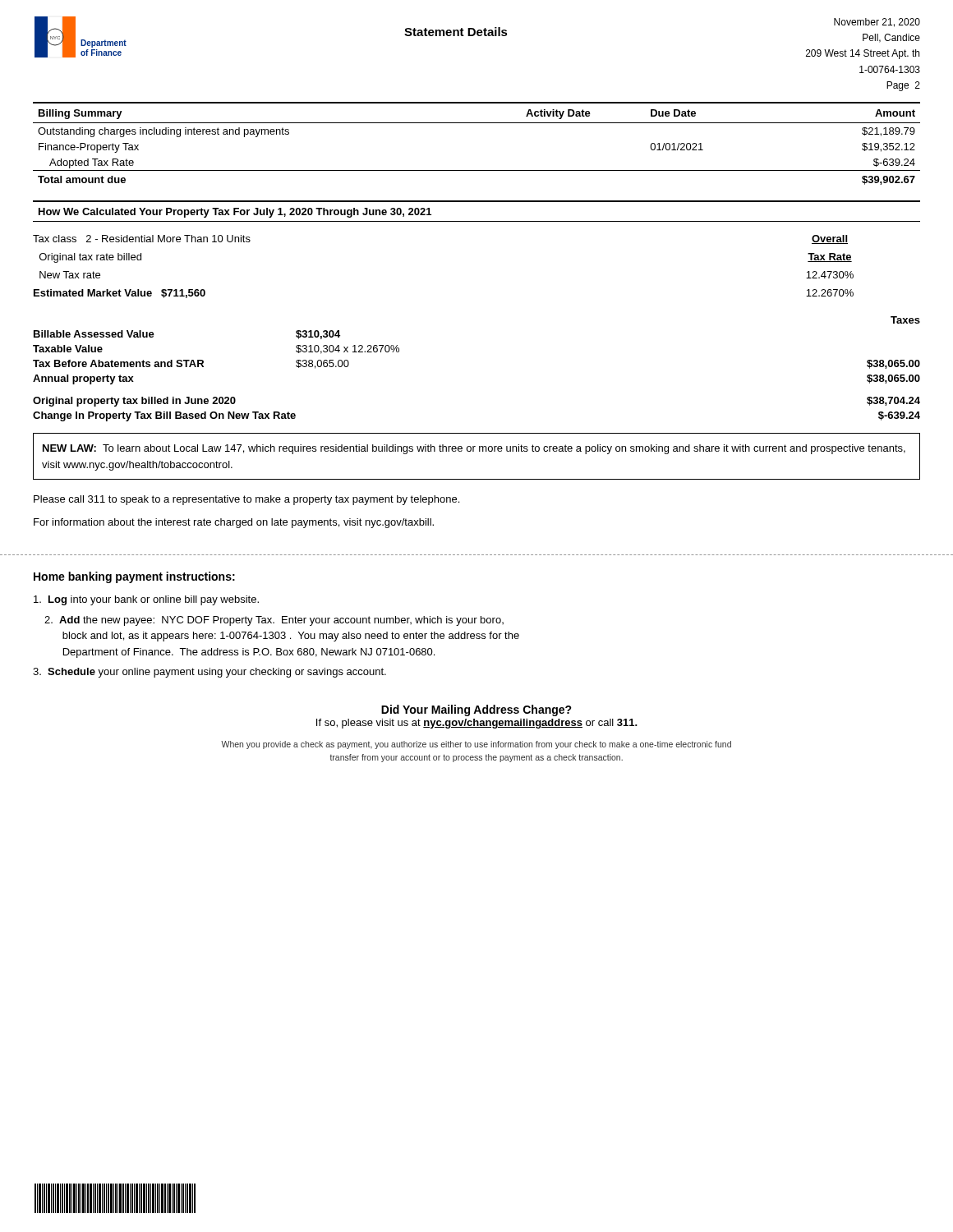Click on the passage starting "Did Your Mailing Address Change? If"
The height and width of the screenshot is (1232, 953).
476,716
